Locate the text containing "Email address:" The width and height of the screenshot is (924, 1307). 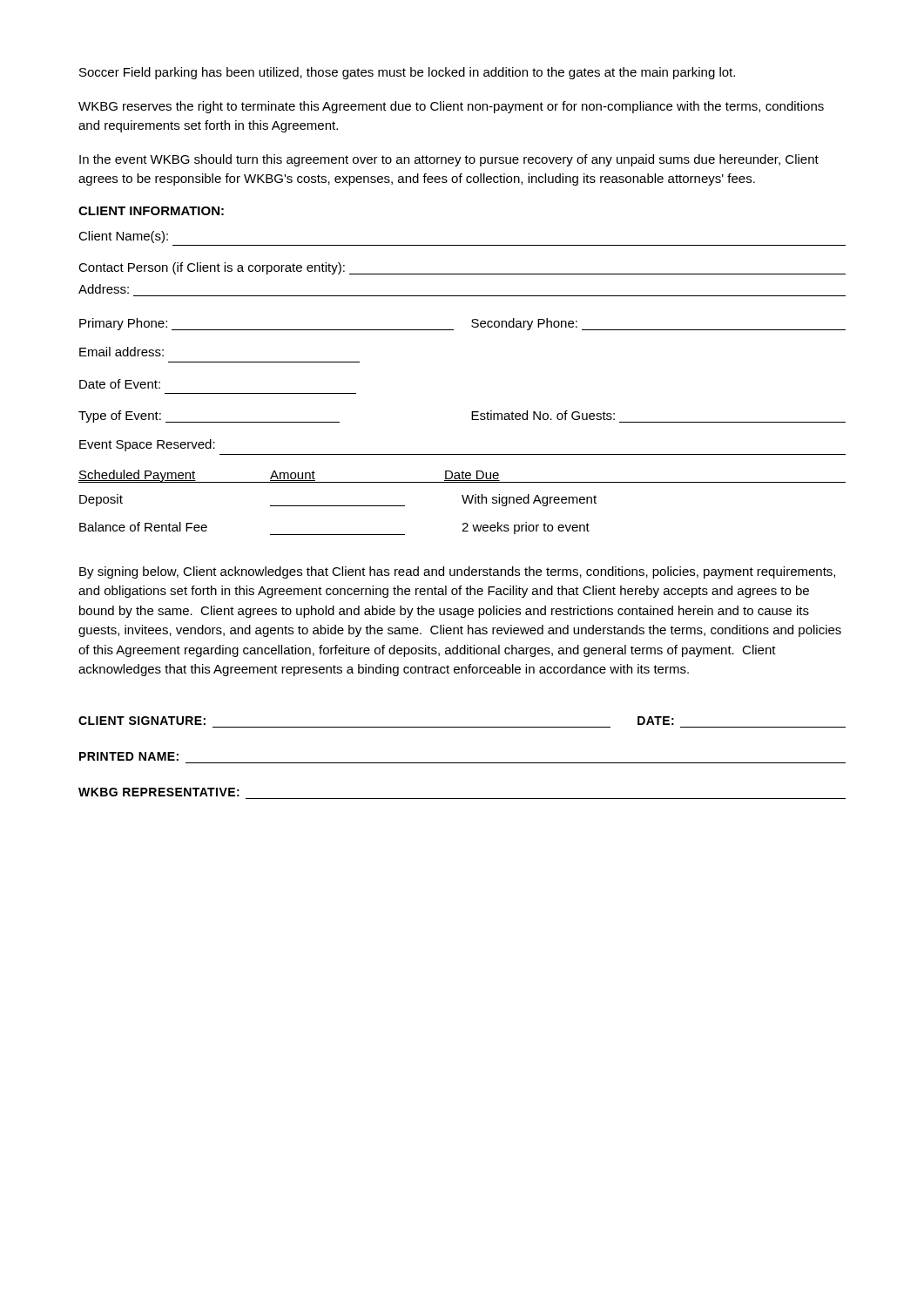click(219, 352)
